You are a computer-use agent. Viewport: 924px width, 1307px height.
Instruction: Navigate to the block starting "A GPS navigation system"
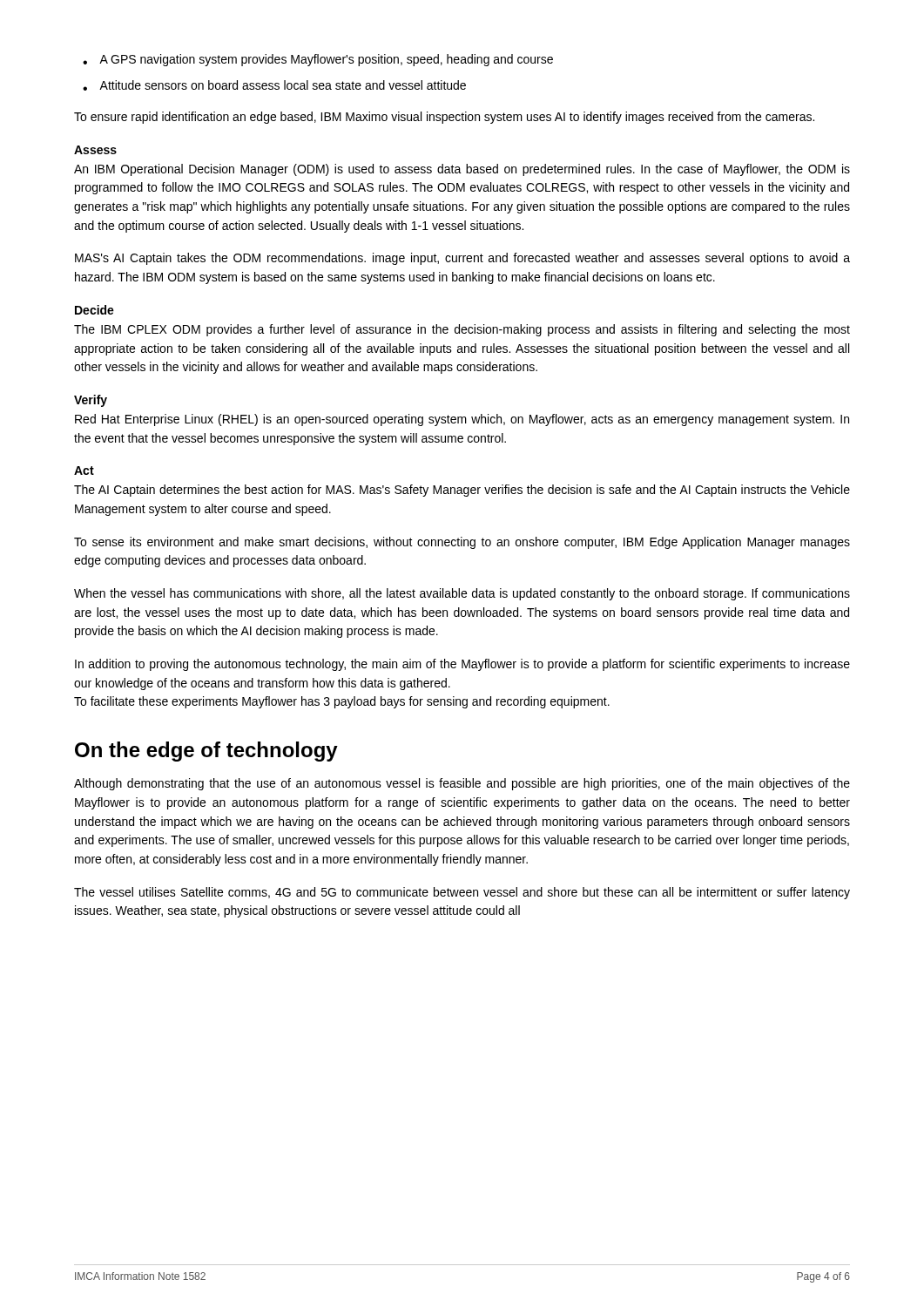[x=327, y=59]
